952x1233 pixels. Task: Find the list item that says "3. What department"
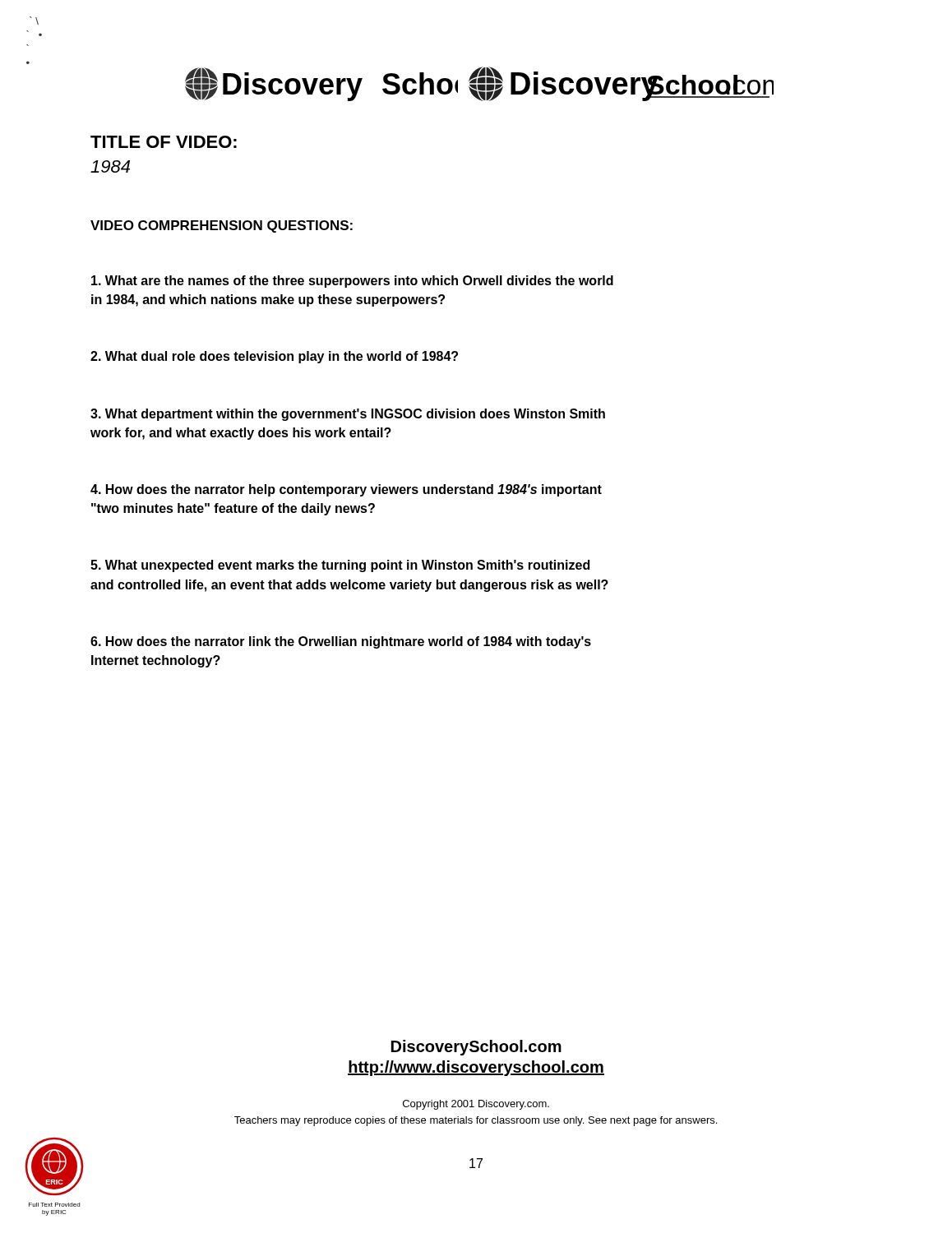coord(348,423)
